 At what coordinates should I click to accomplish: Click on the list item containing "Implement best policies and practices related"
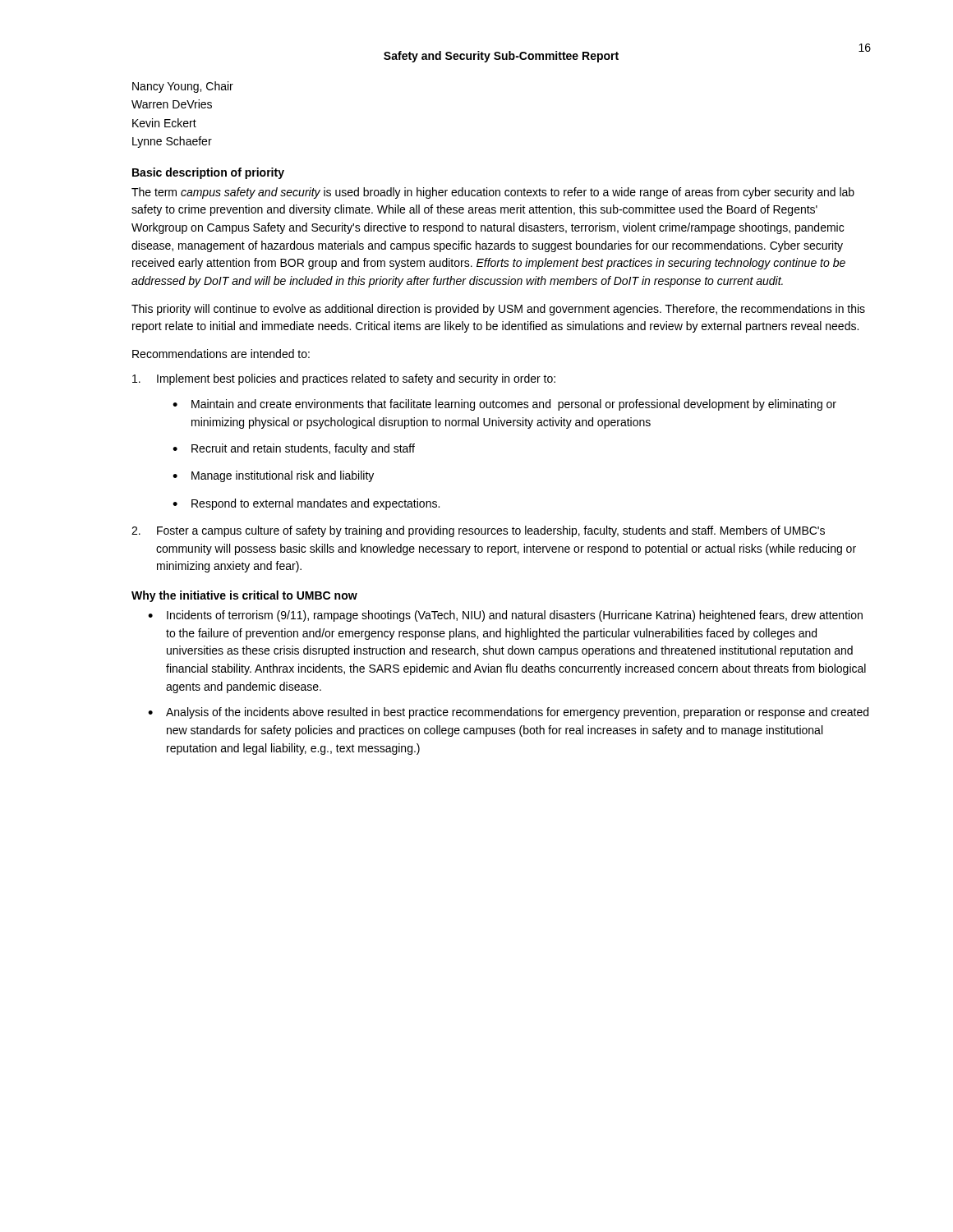(x=501, y=379)
